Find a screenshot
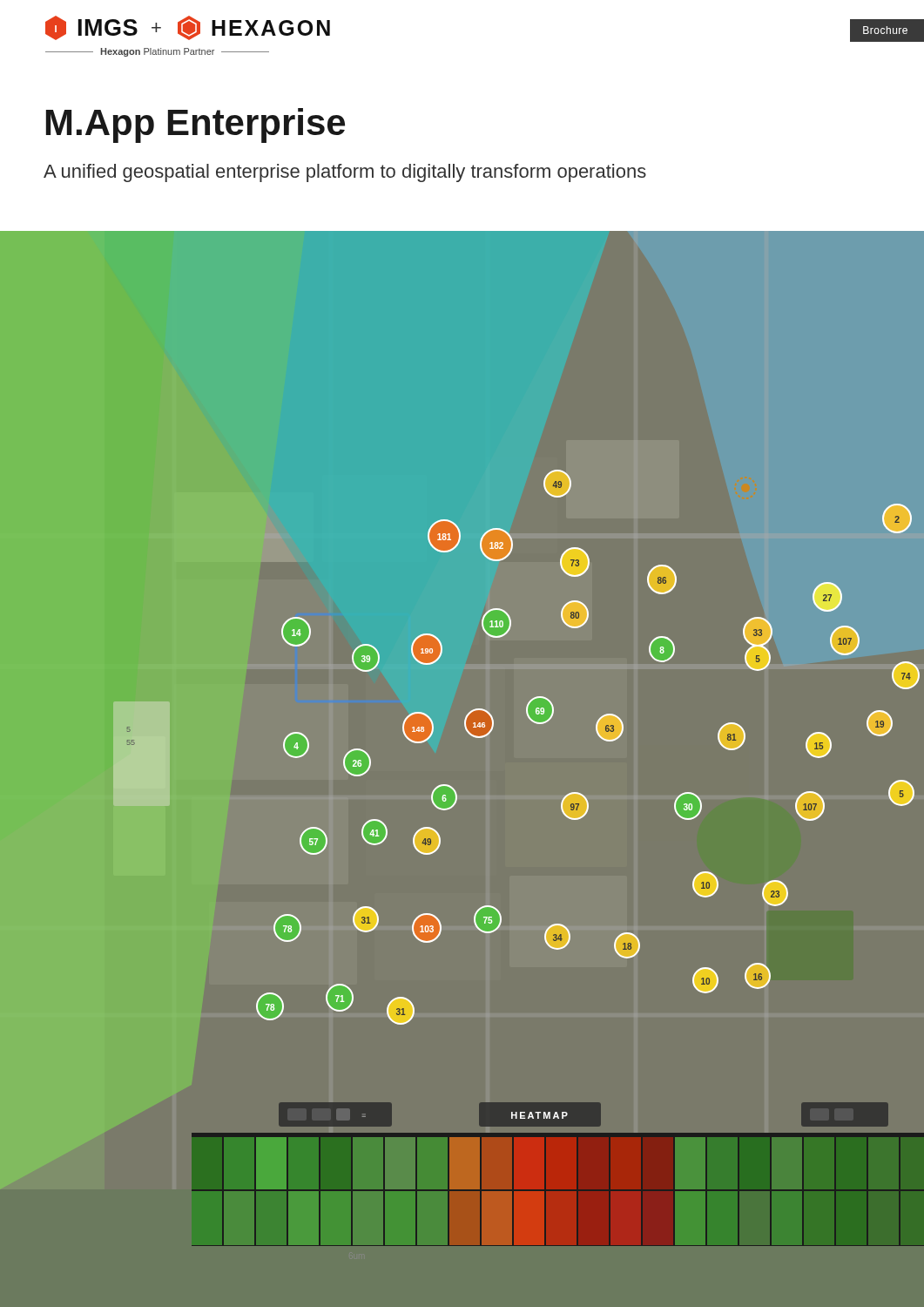The width and height of the screenshot is (924, 1307). click(x=462, y=769)
